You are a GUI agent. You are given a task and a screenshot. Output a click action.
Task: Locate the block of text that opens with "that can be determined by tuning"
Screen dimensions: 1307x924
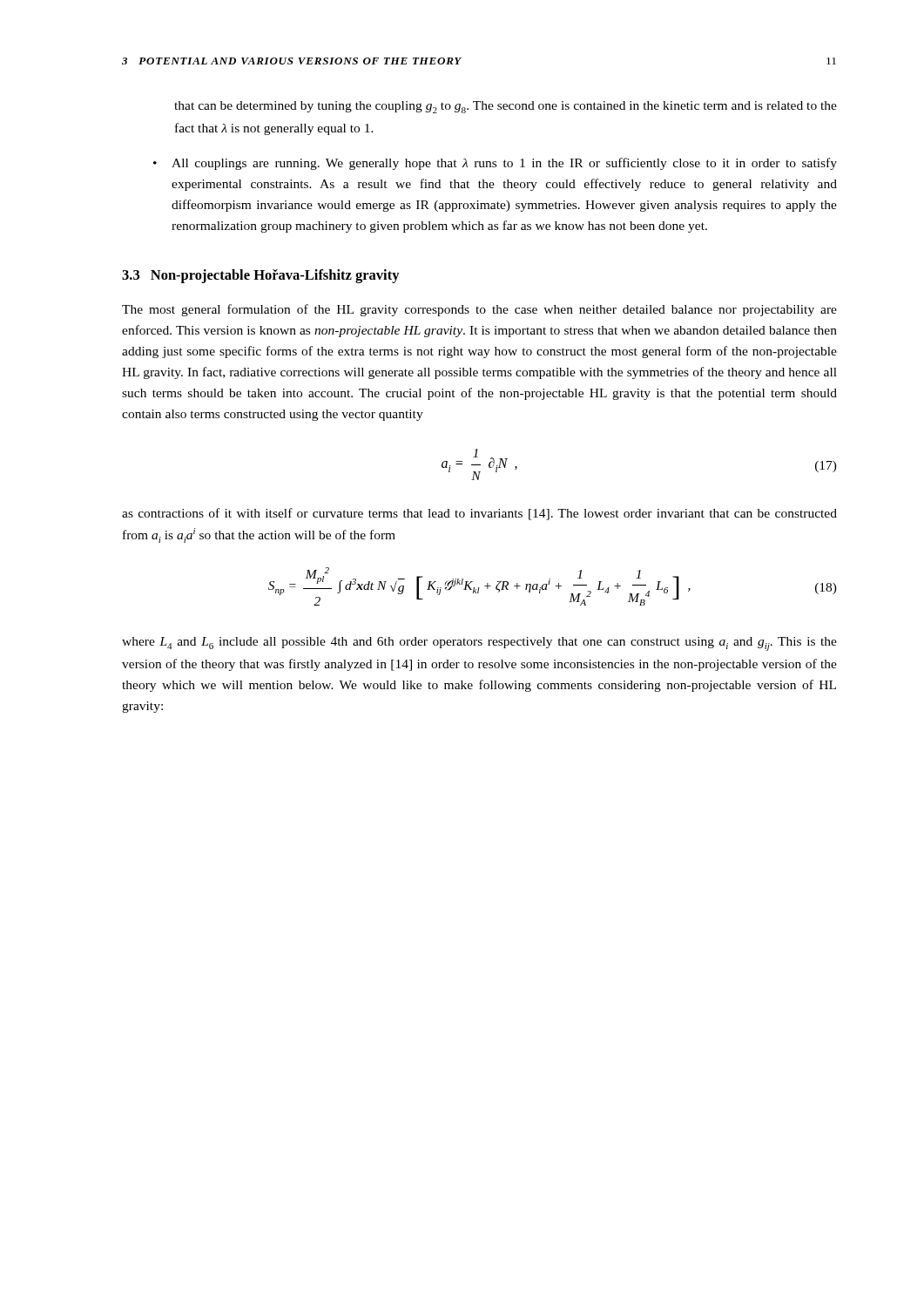click(506, 116)
